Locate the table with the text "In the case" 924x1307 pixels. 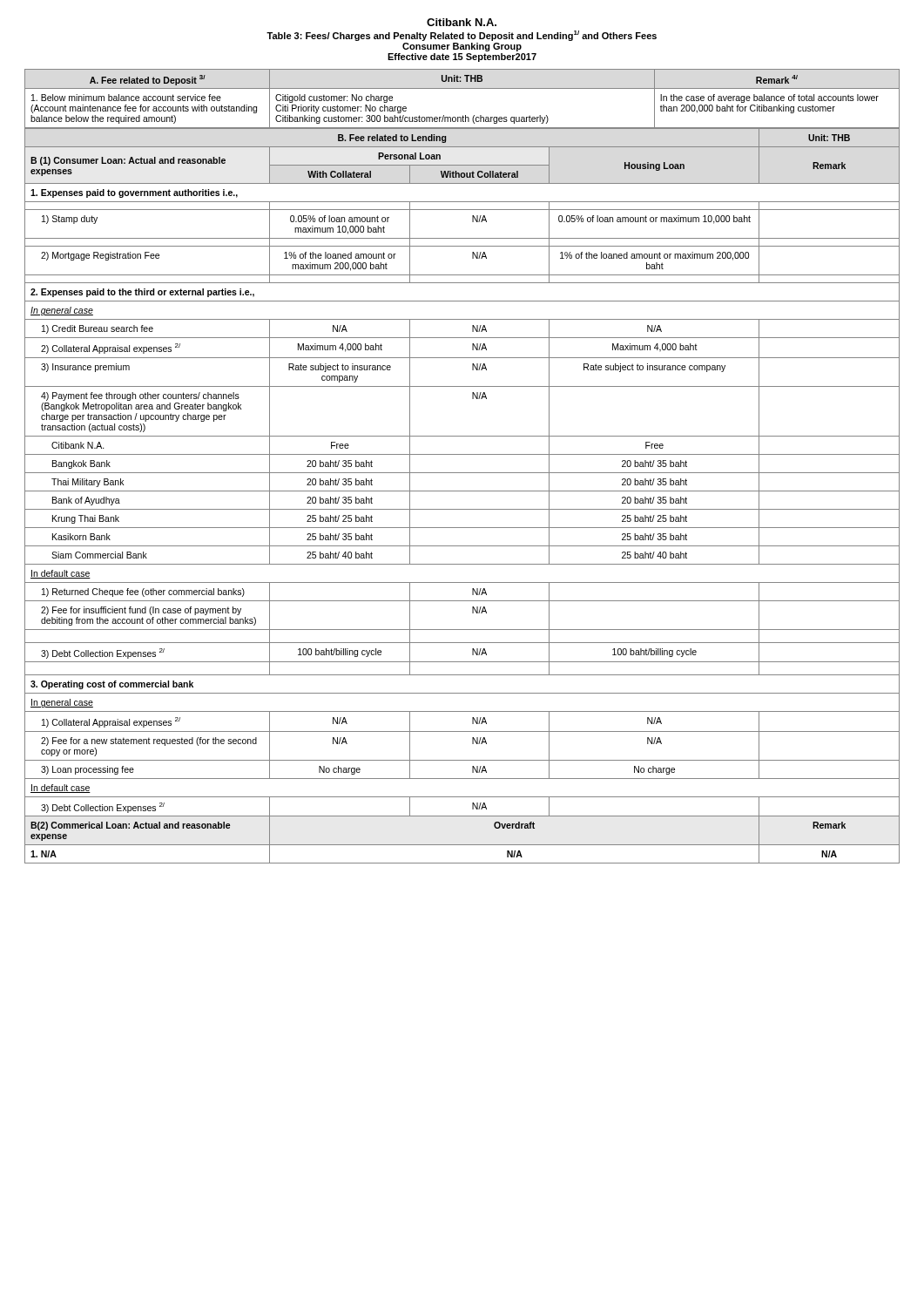(x=462, y=98)
